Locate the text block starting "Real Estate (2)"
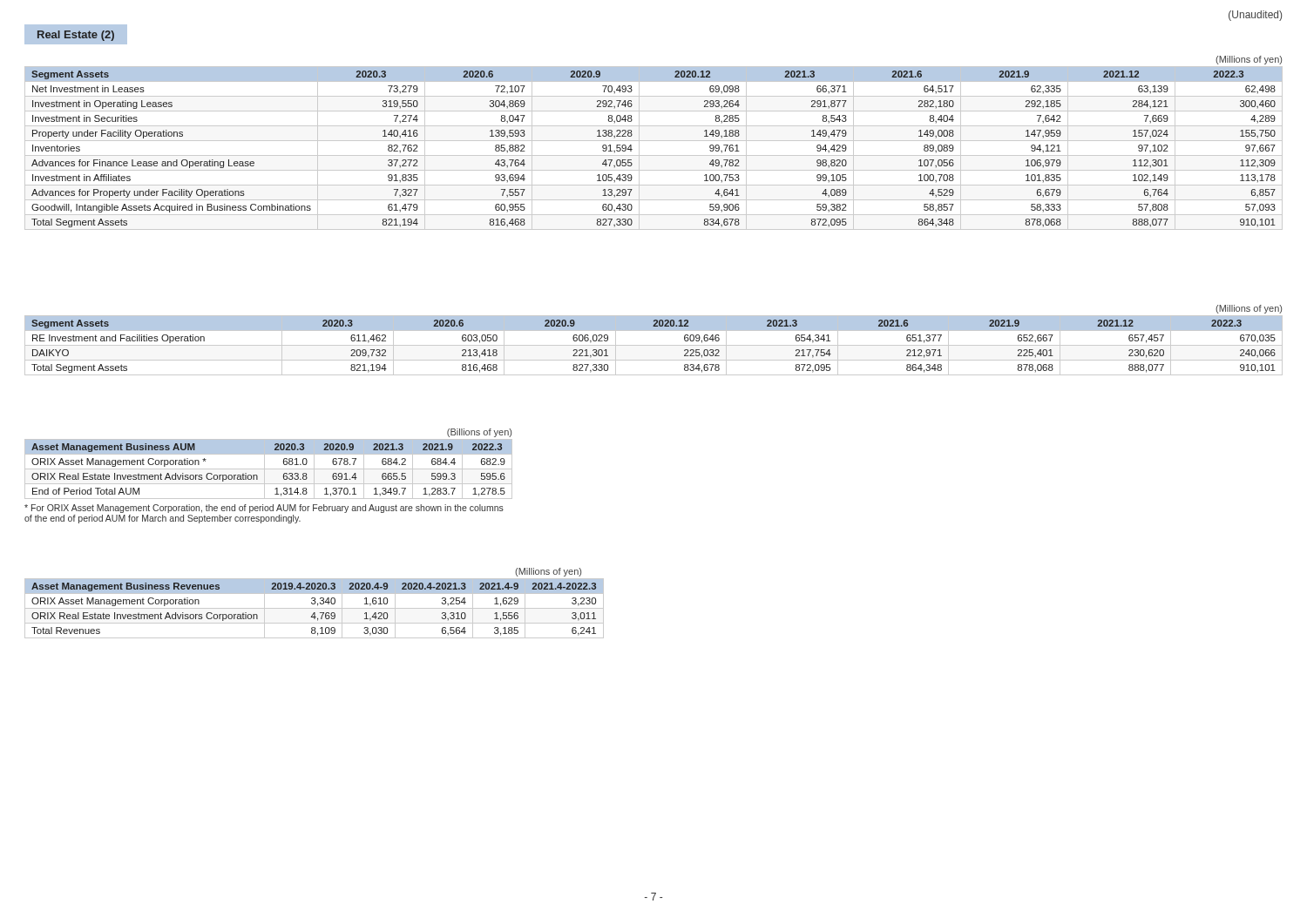Image resolution: width=1307 pixels, height=924 pixels. click(76, 34)
